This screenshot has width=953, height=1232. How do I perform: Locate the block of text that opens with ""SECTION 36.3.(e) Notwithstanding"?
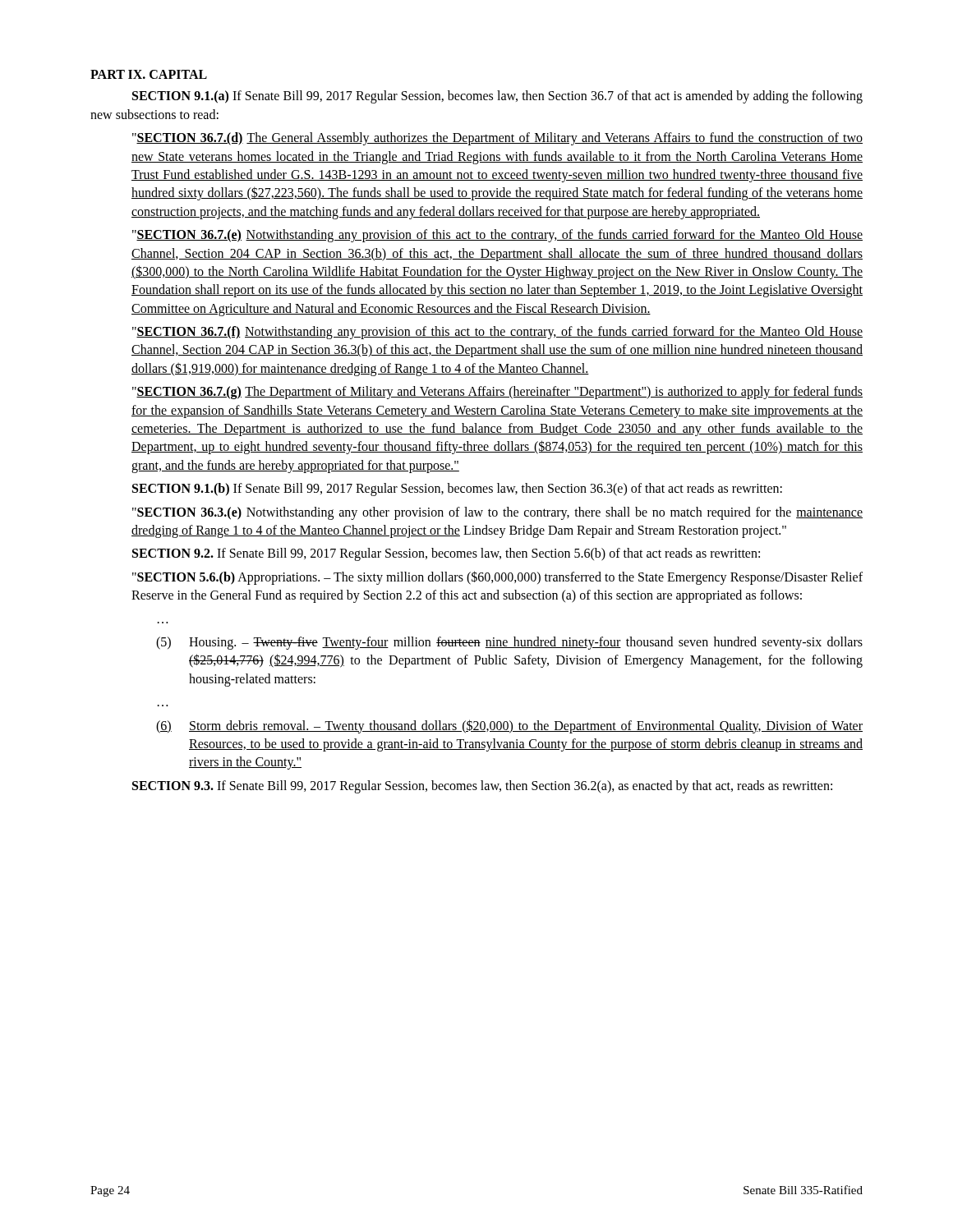pos(497,522)
